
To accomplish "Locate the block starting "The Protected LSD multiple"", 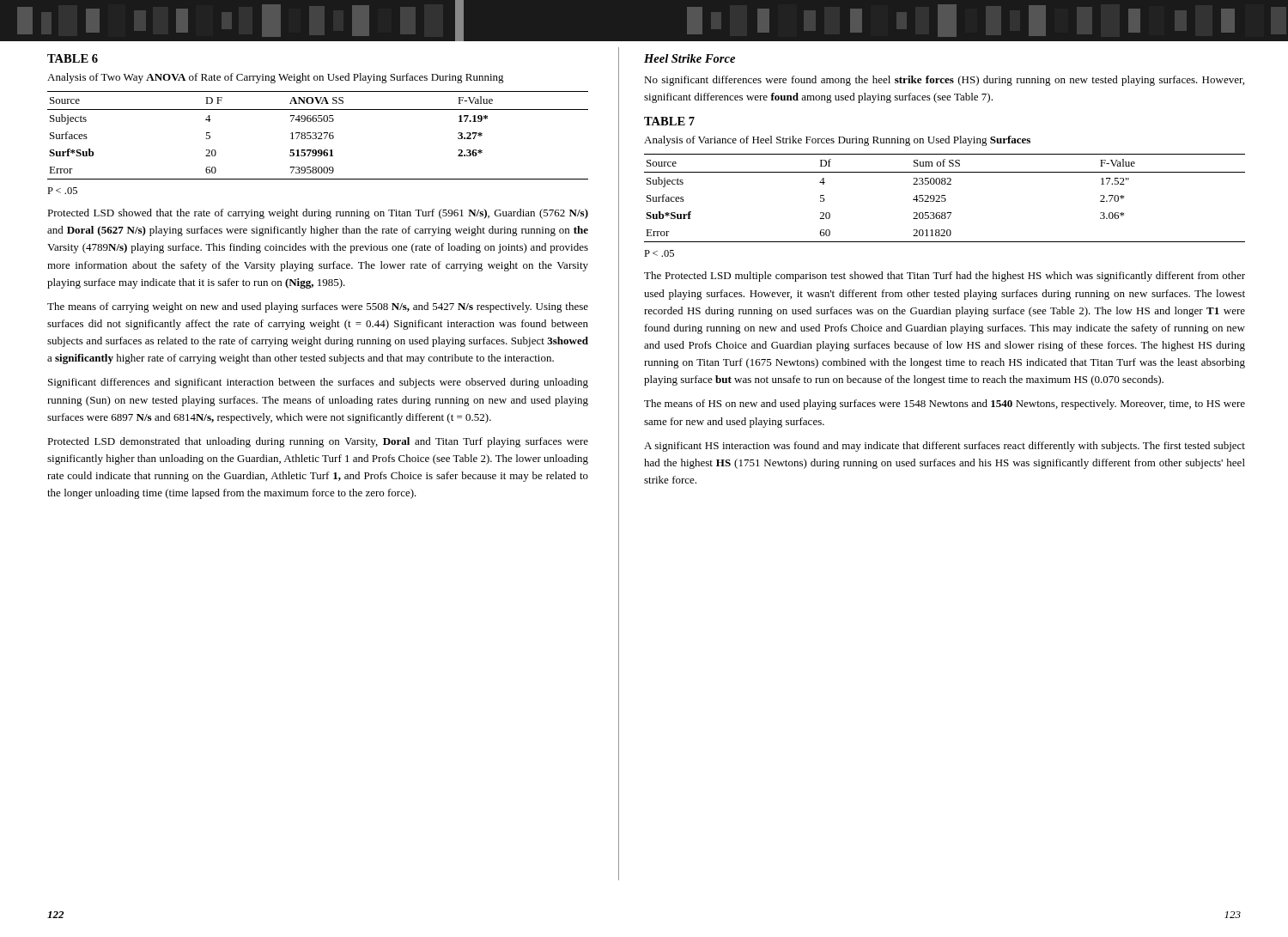I will (x=945, y=328).
